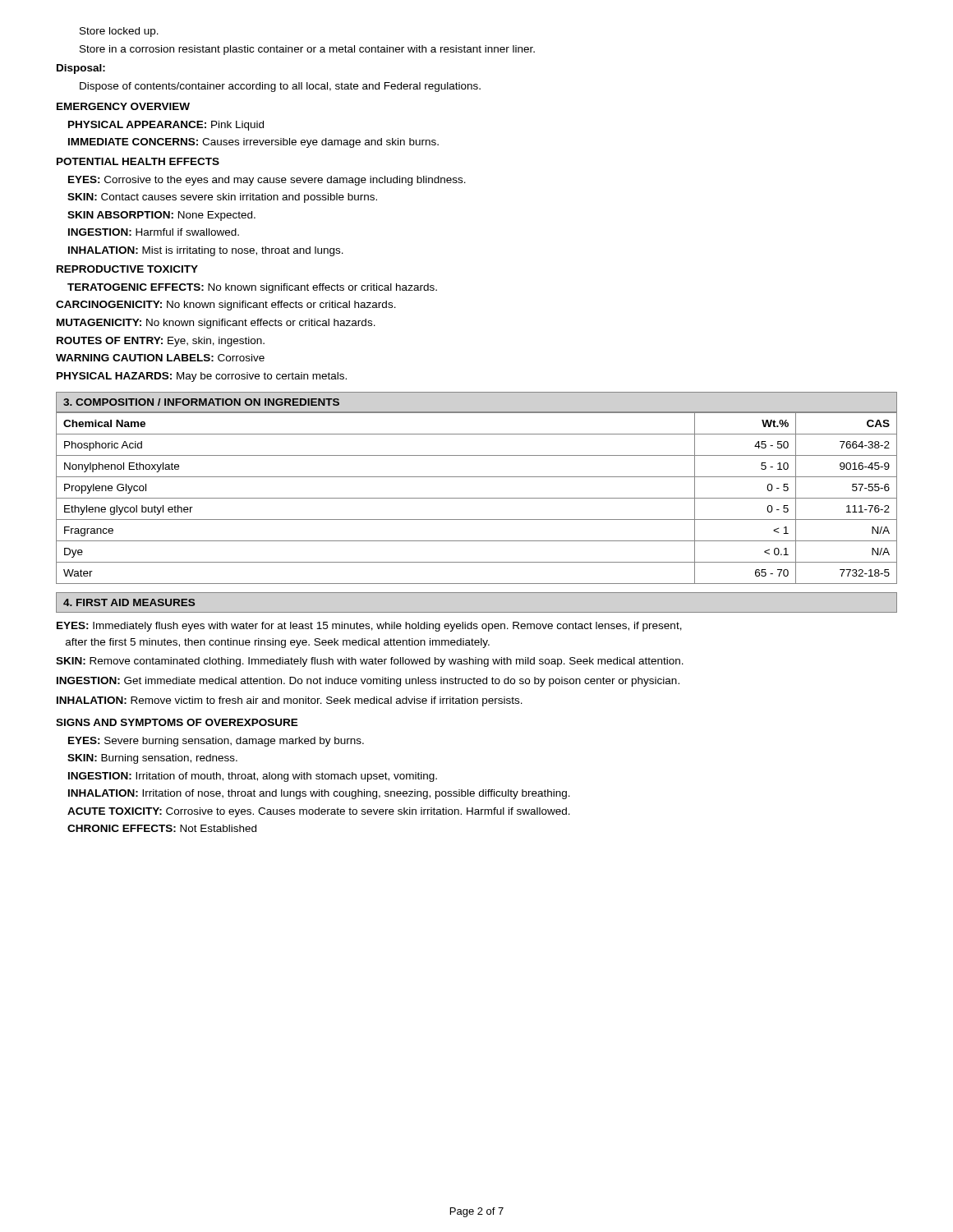The height and width of the screenshot is (1232, 953).
Task: Find the text block that reads "ROUTES OF ENTRY: Eye, skin,"
Action: point(161,340)
